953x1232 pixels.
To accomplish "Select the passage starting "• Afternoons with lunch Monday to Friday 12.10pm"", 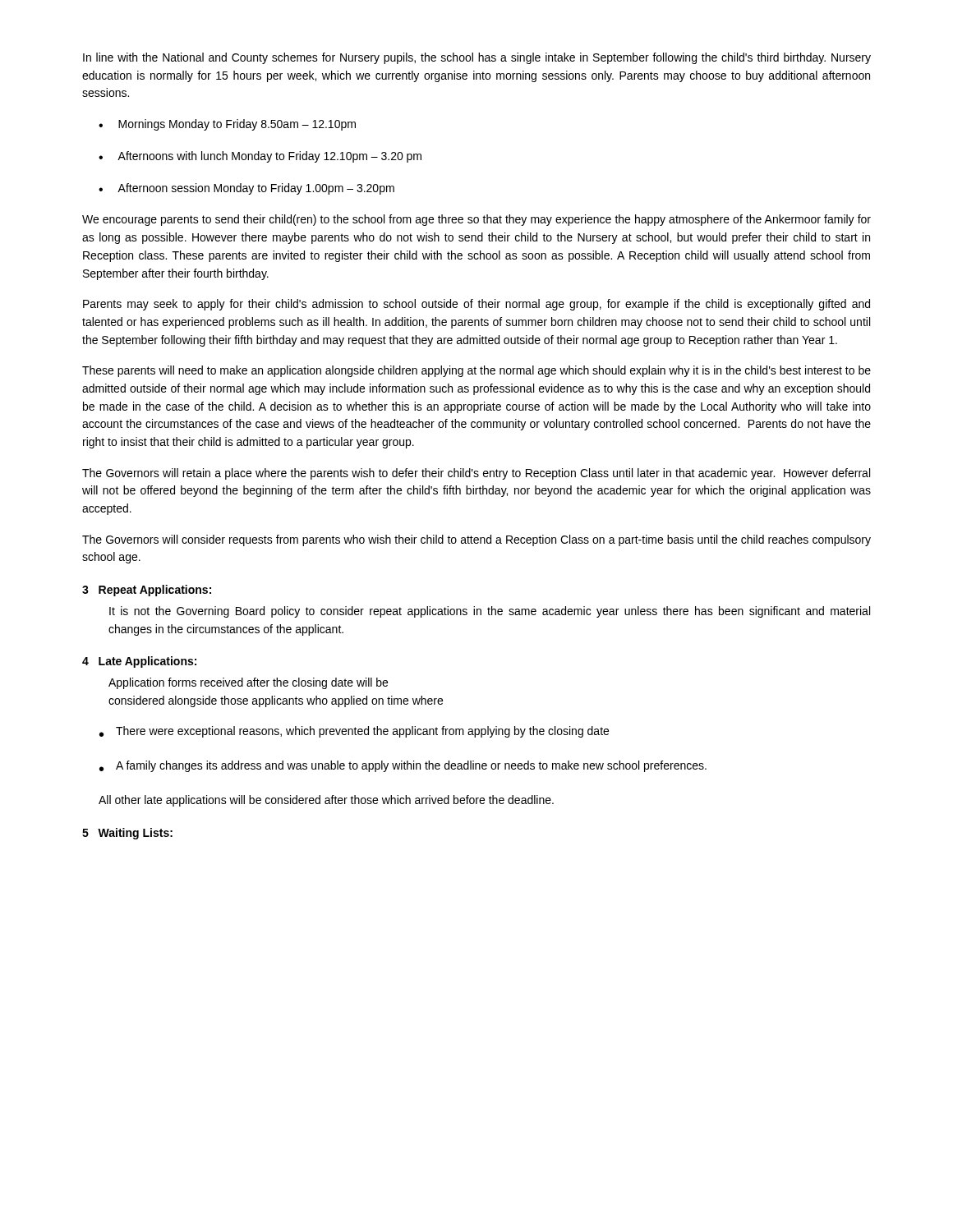I will tap(260, 158).
